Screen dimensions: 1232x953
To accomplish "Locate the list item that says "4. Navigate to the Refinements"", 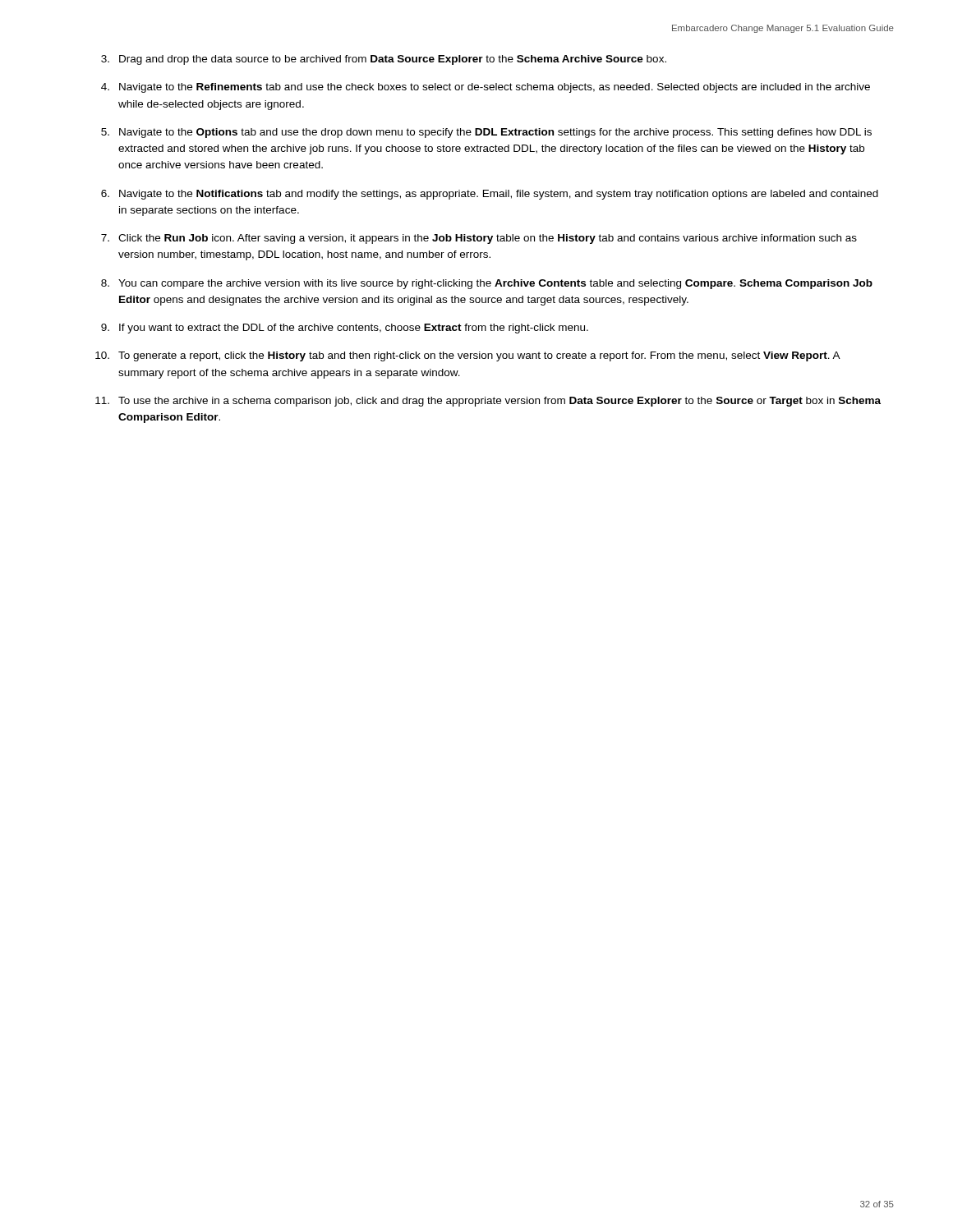I will 485,96.
